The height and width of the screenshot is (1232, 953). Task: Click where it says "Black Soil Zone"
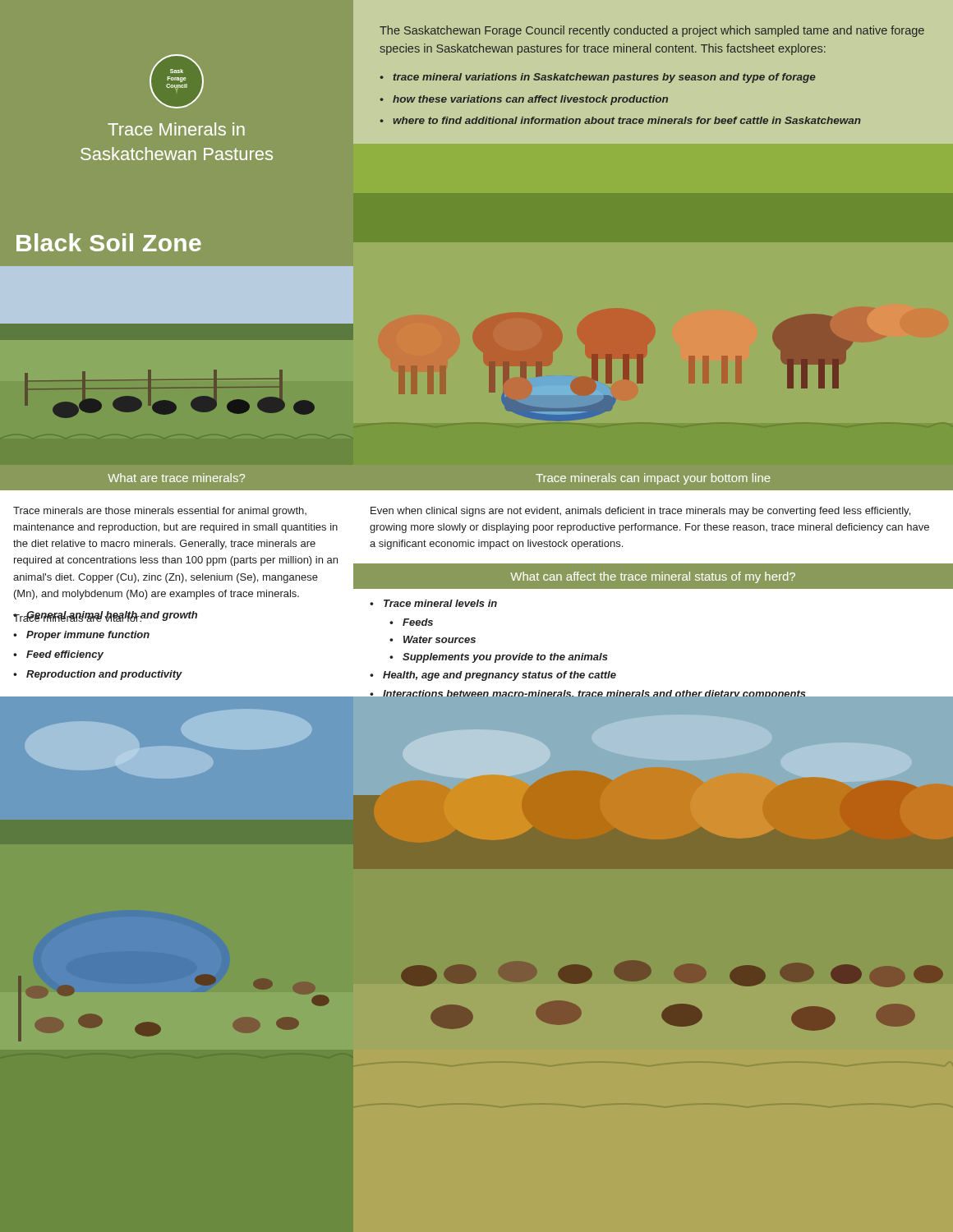(108, 243)
